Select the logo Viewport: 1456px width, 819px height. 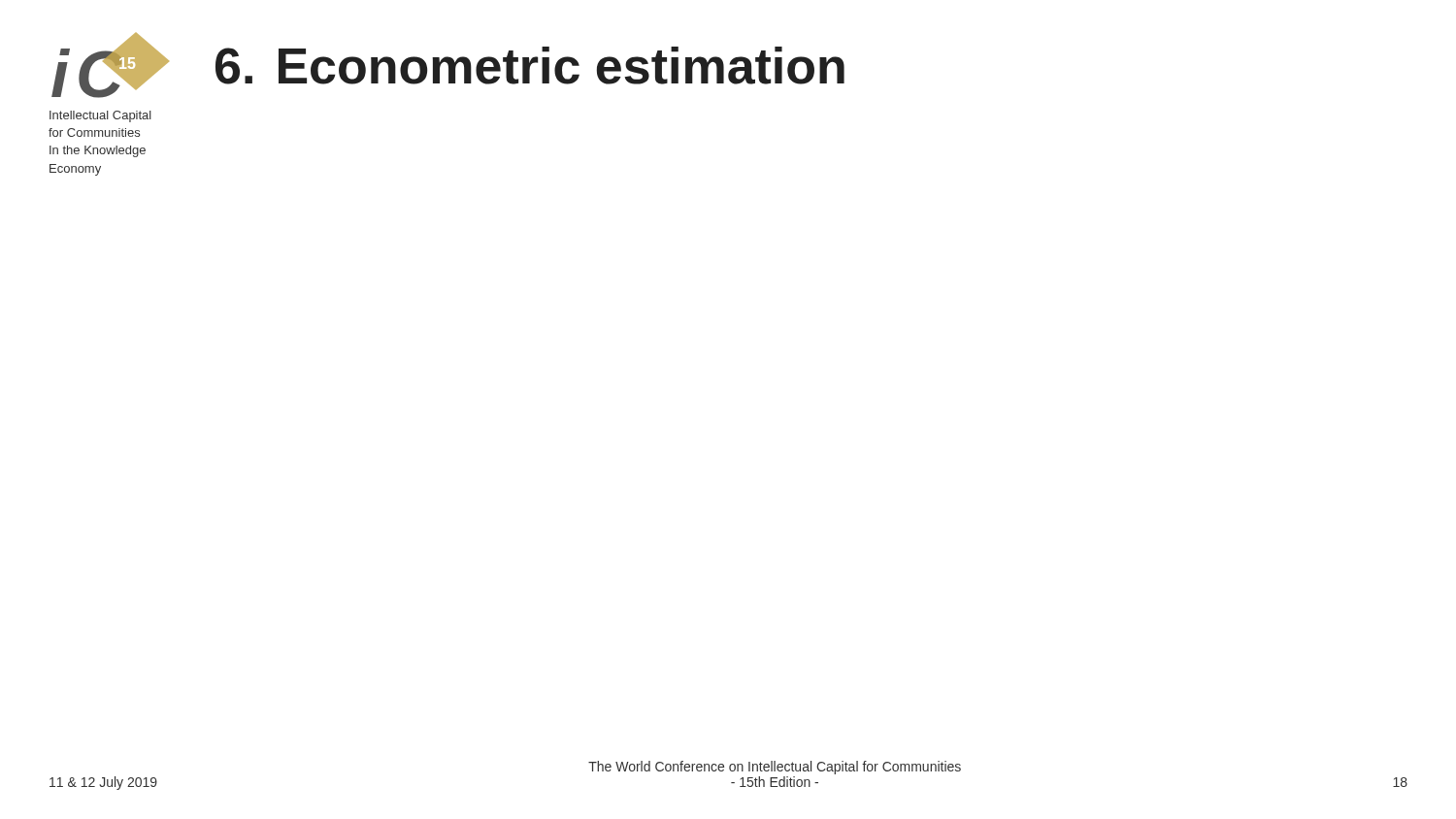click(x=121, y=73)
